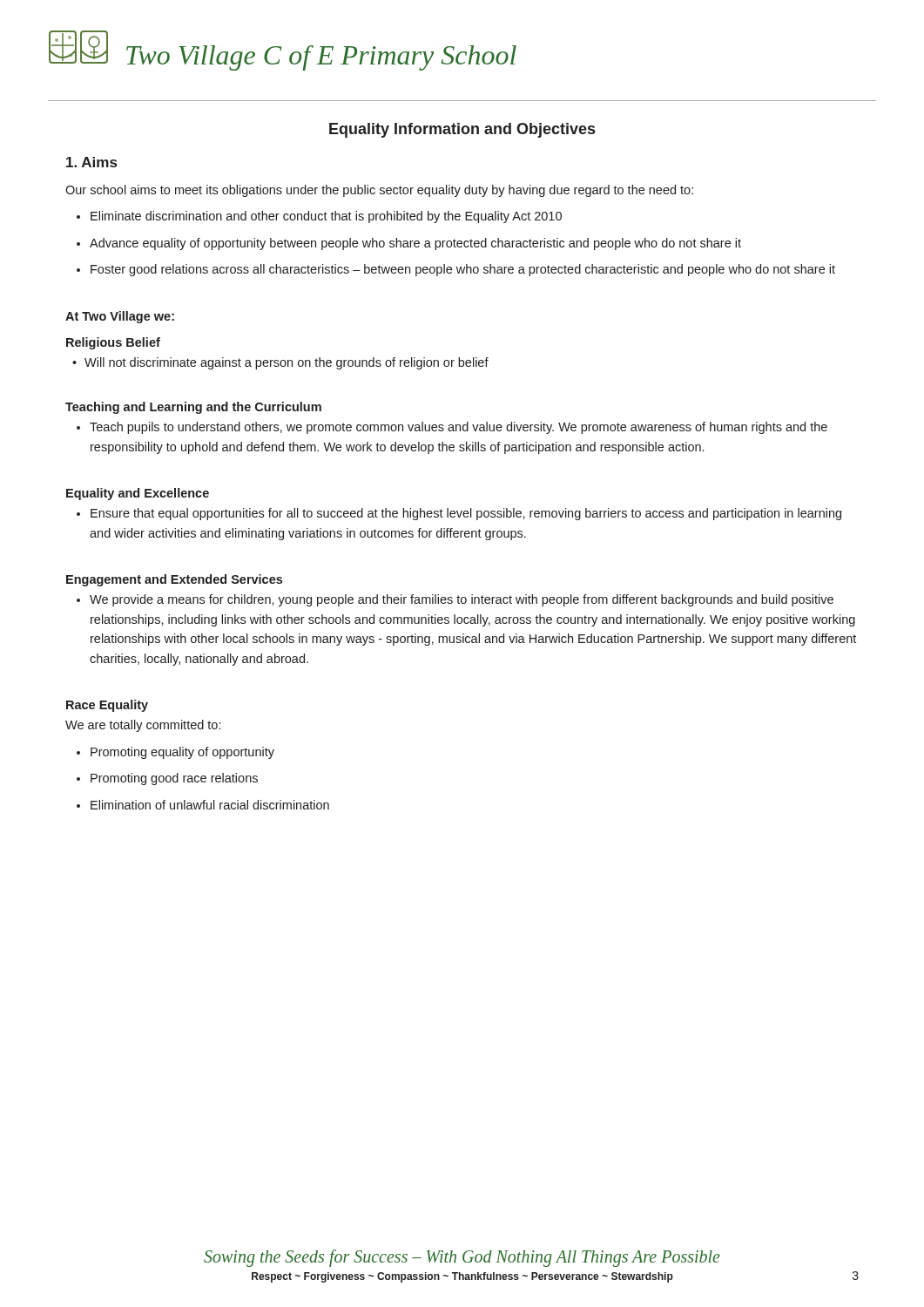Point to the block beginning "Will not discriminate"

point(286,362)
